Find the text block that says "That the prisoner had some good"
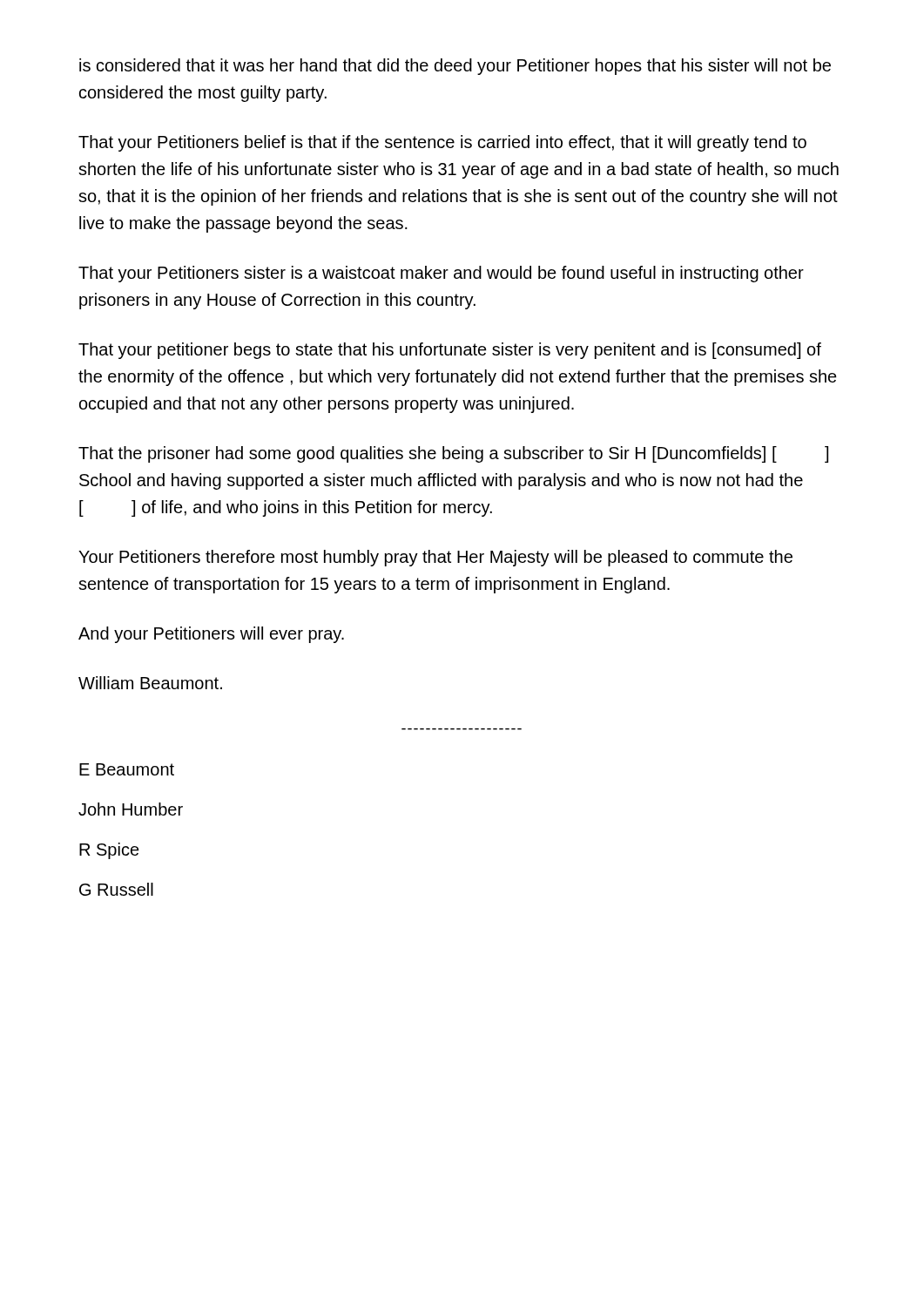 [454, 480]
